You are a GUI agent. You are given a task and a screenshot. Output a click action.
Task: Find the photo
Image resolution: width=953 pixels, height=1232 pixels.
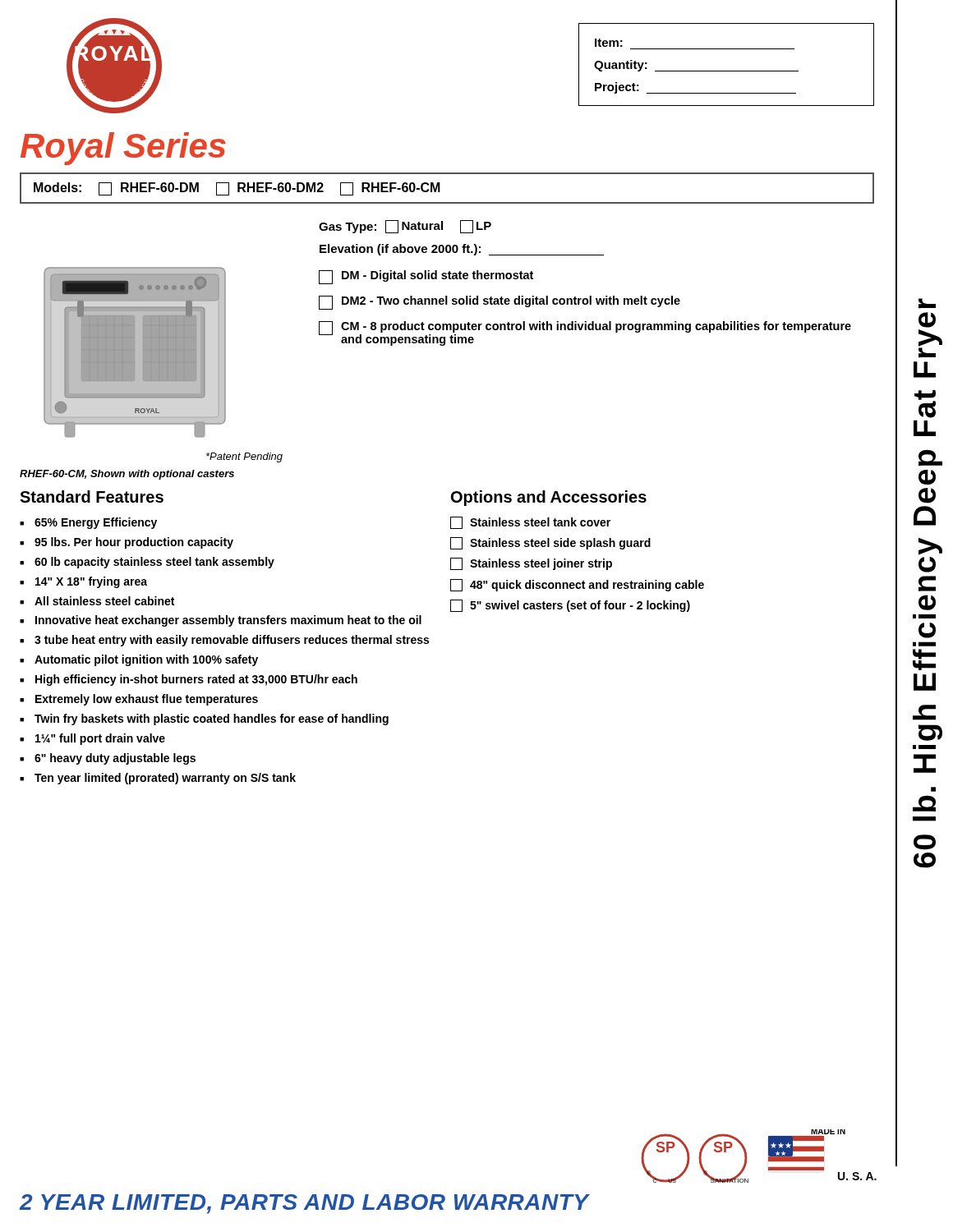coord(151,333)
